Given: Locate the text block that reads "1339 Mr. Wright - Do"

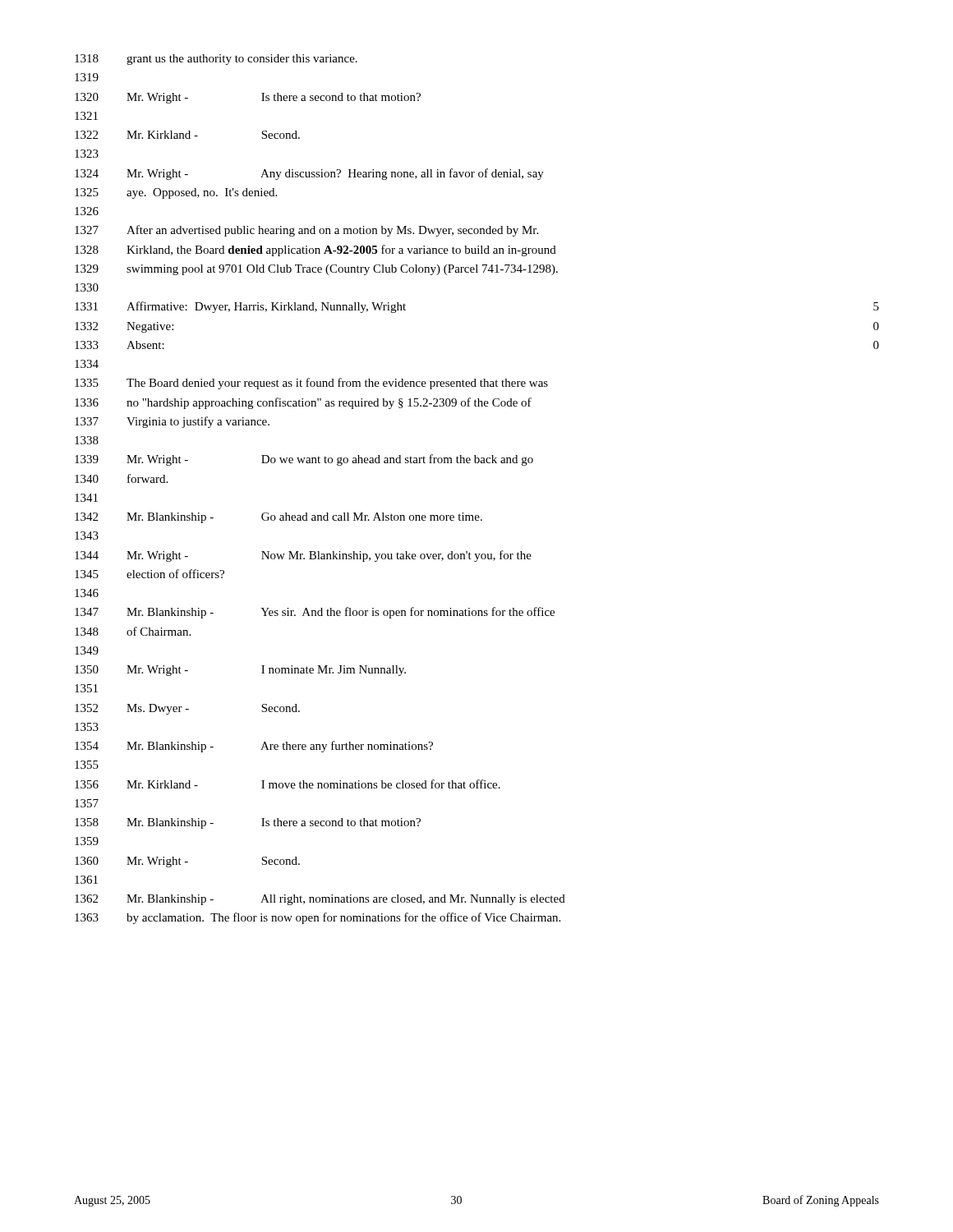Looking at the screenshot, I should [304, 460].
